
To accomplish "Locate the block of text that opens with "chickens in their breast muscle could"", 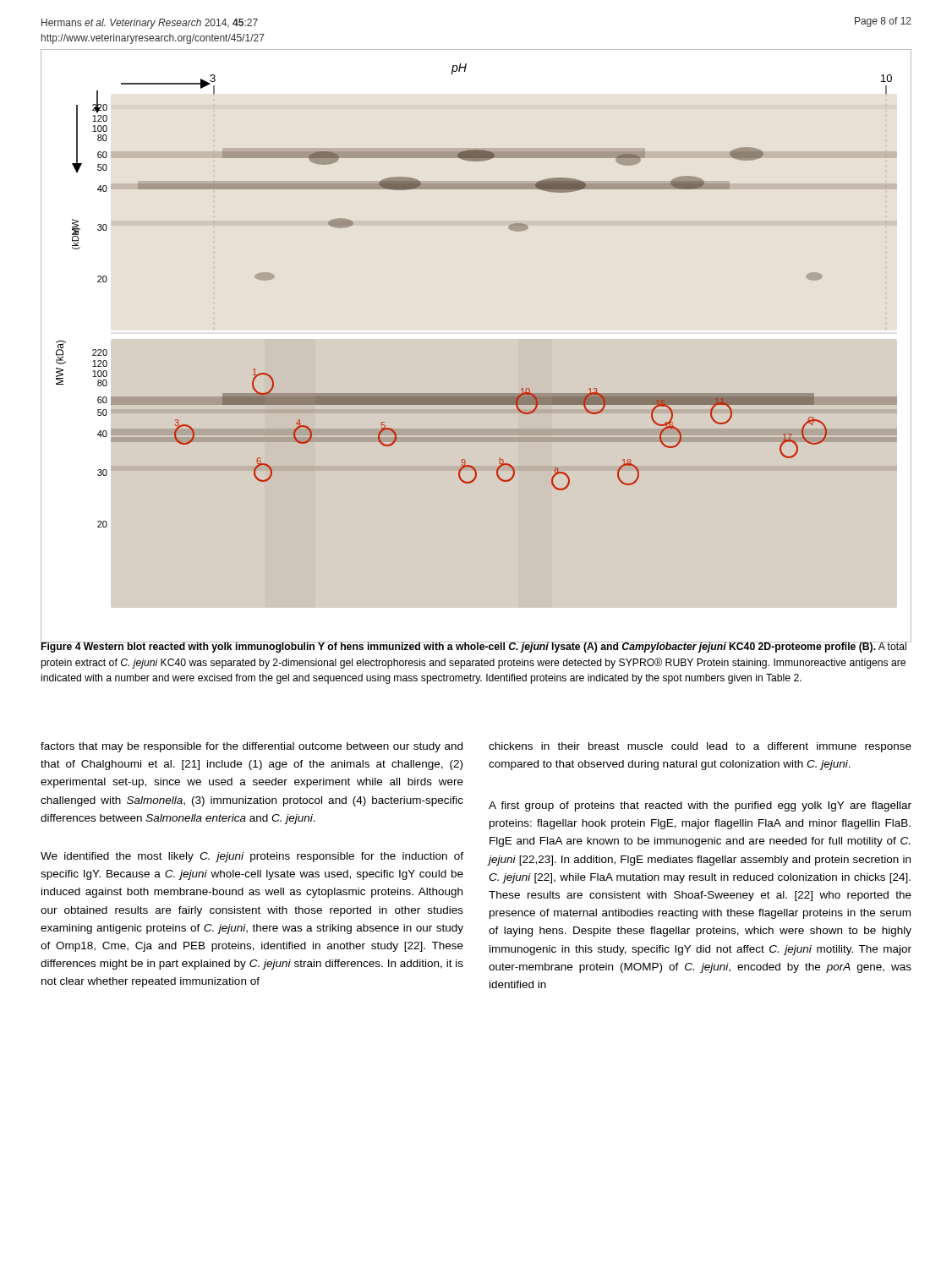I will [700, 755].
